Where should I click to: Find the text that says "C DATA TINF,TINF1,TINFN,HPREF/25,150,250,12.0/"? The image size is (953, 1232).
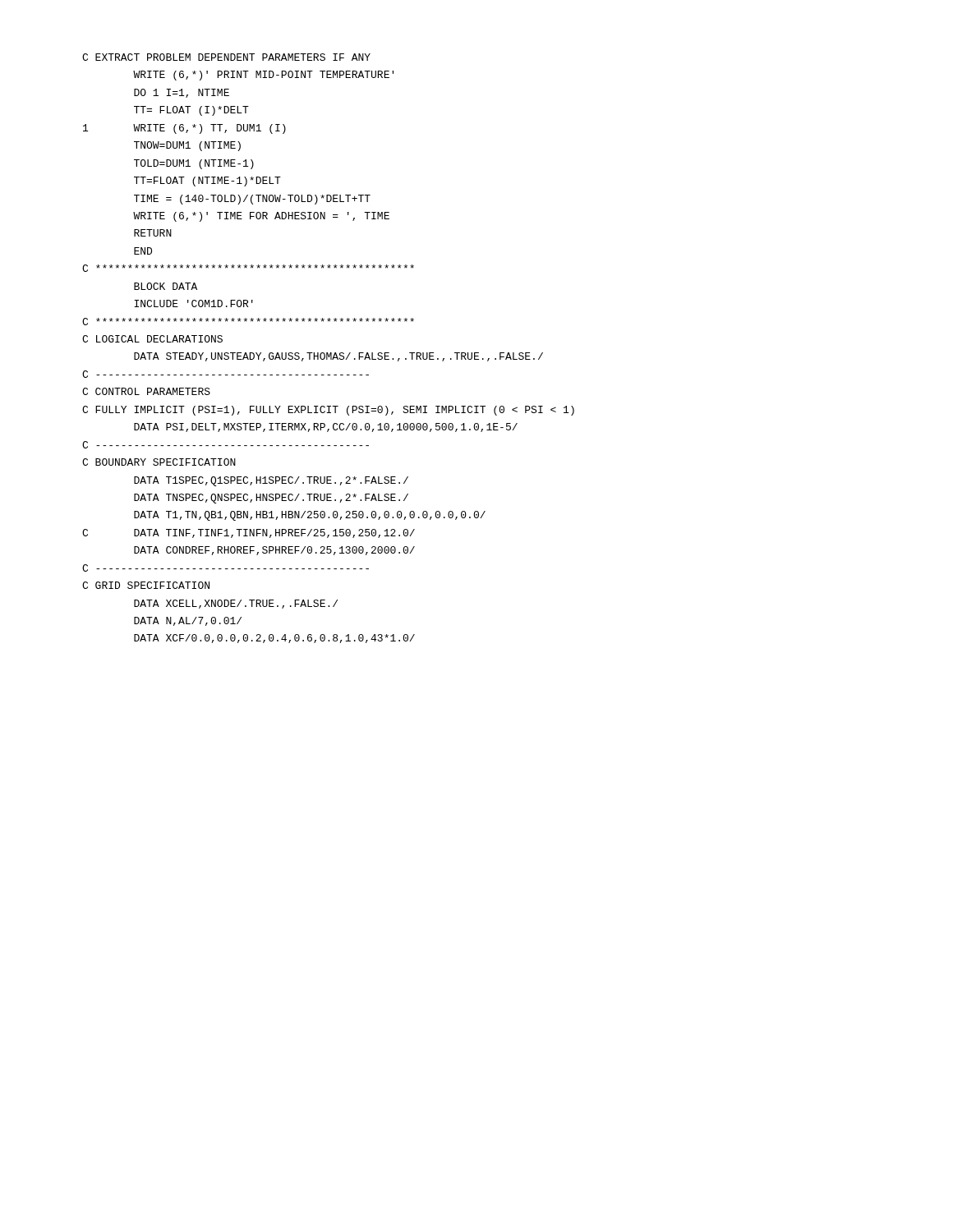tap(249, 533)
